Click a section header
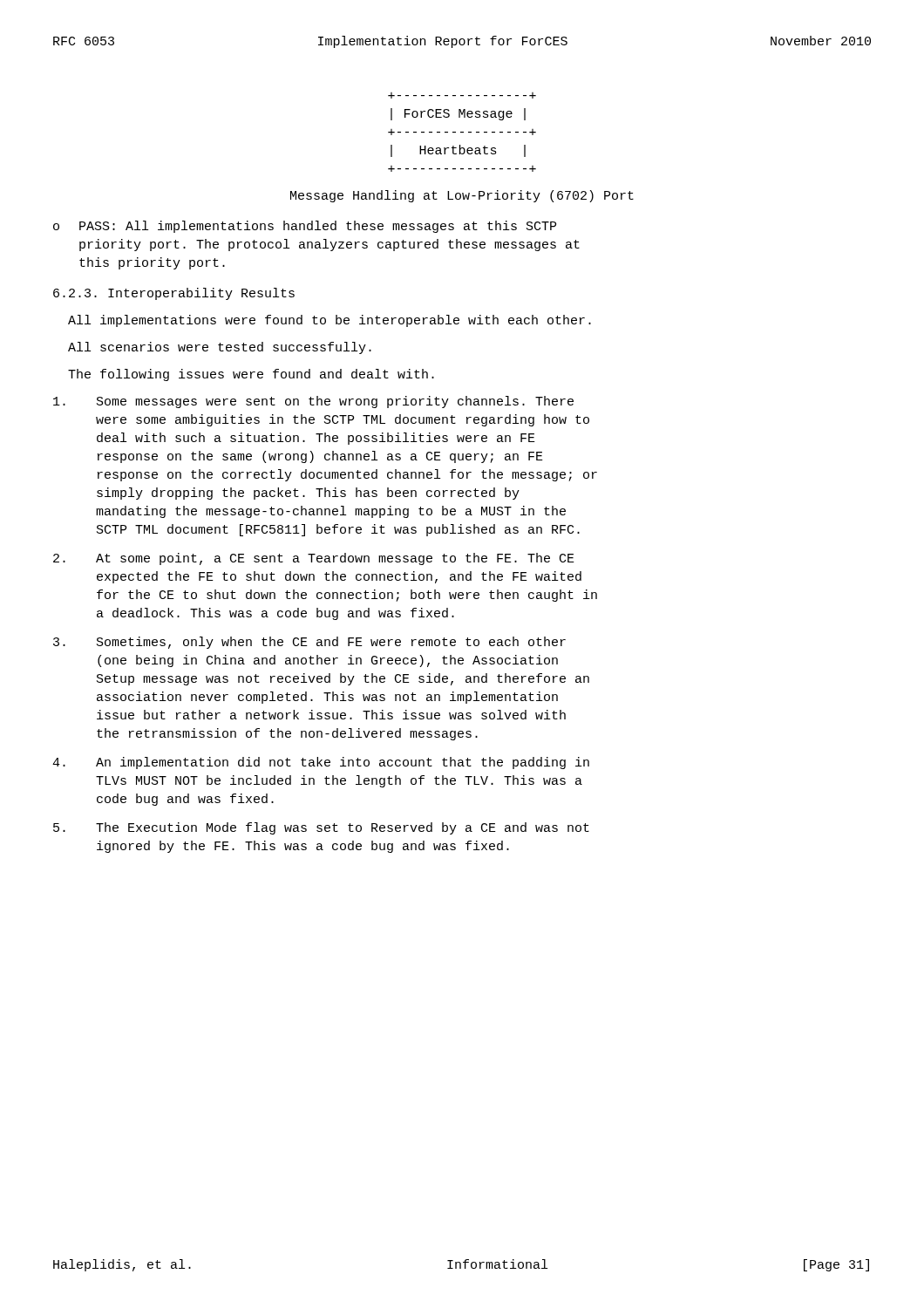924x1308 pixels. [174, 294]
